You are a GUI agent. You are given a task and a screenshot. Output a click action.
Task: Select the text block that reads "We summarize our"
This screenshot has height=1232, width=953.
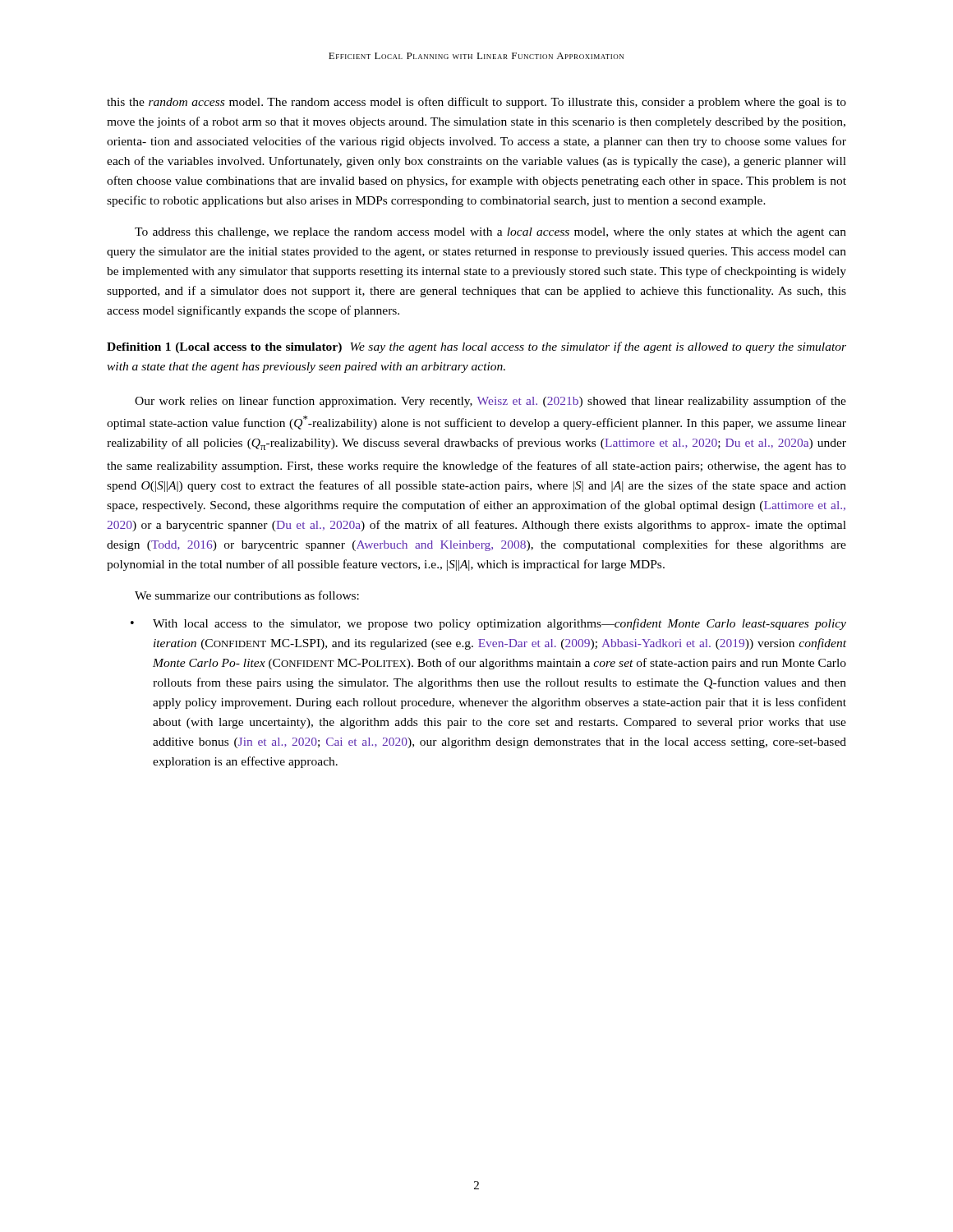(247, 595)
